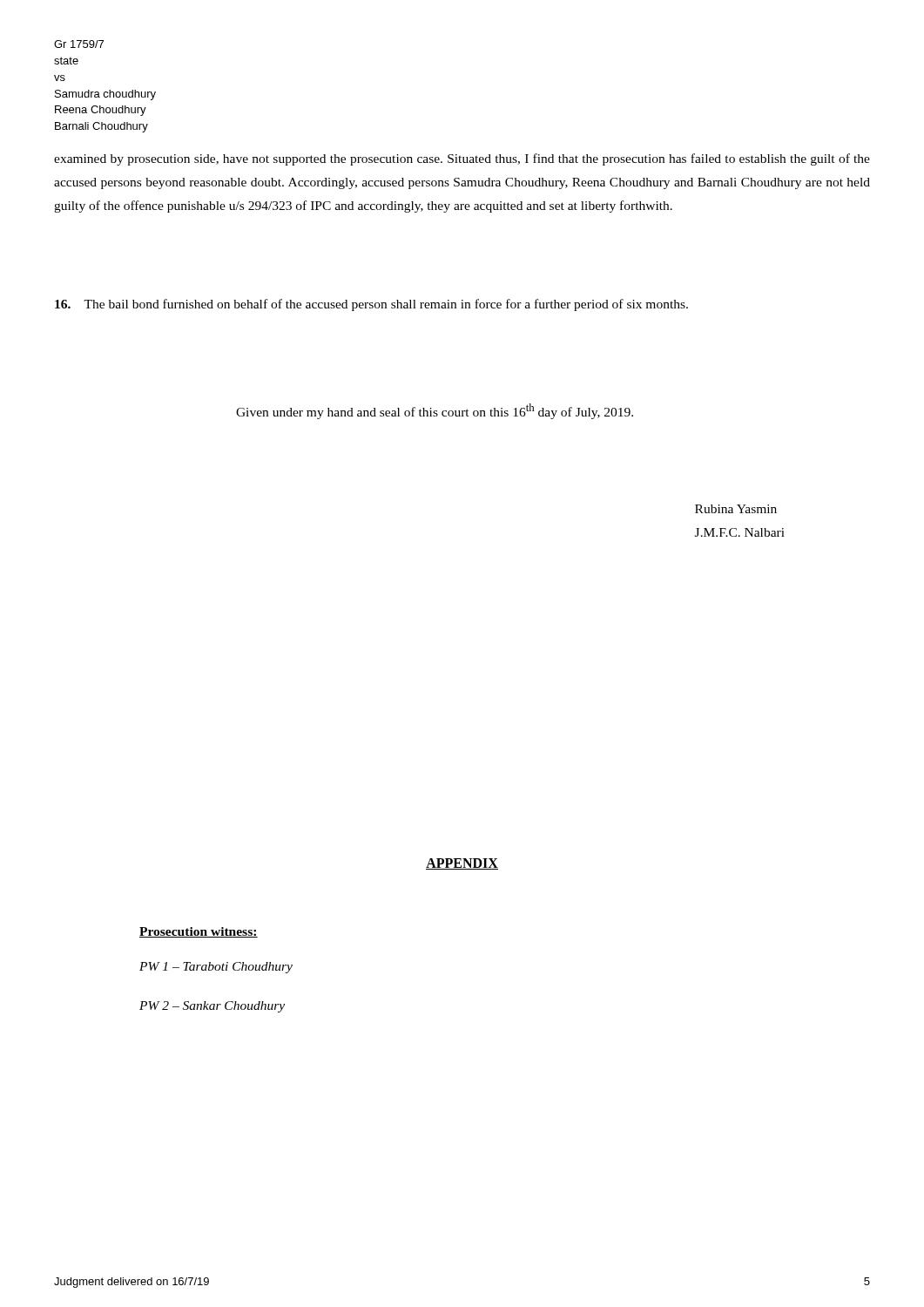Screen dimensions: 1307x924
Task: Locate the block of text that opens with "The bail bond furnished"
Action: pyautogui.click(x=371, y=304)
